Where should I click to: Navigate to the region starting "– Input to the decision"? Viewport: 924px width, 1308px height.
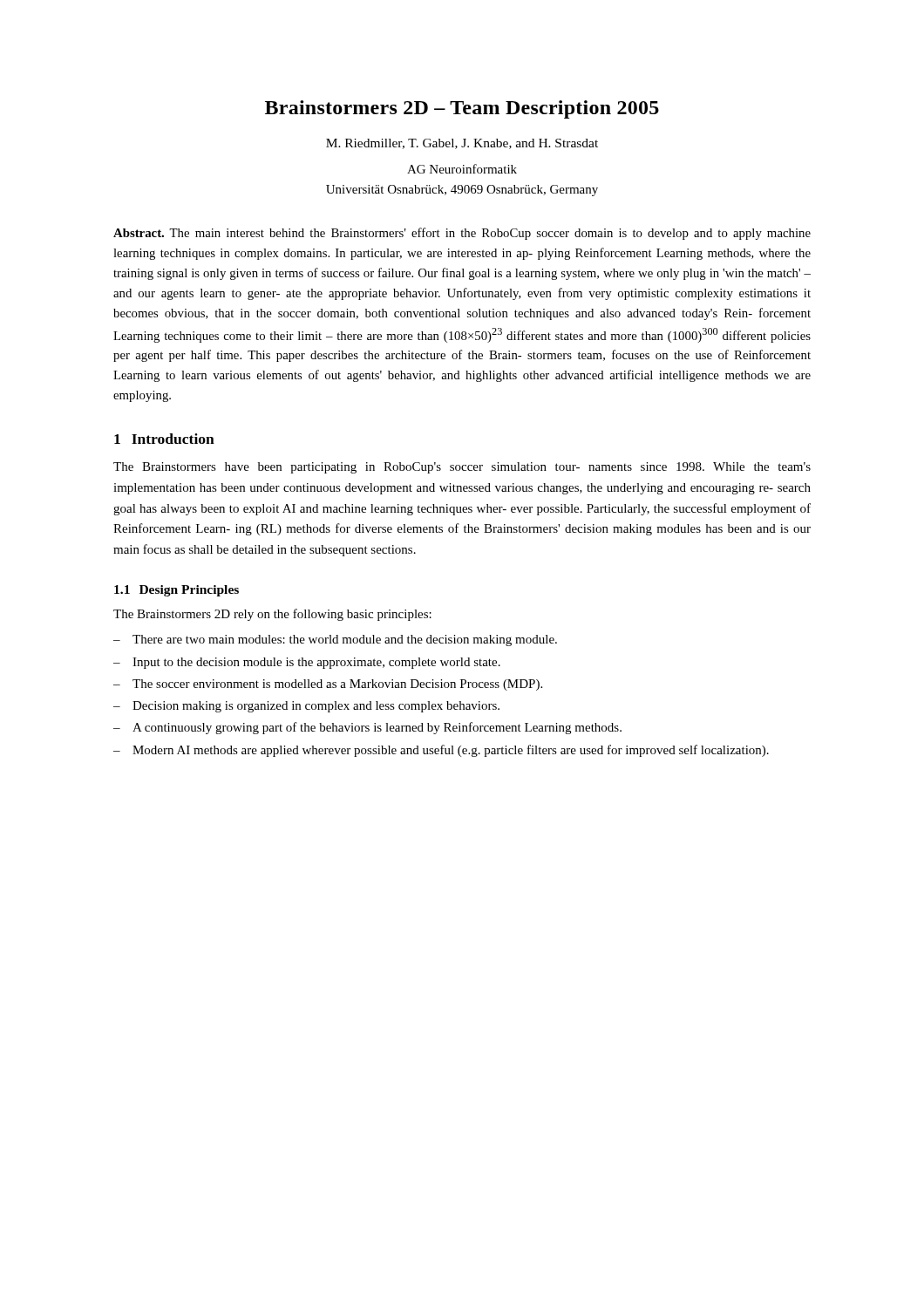pos(462,662)
